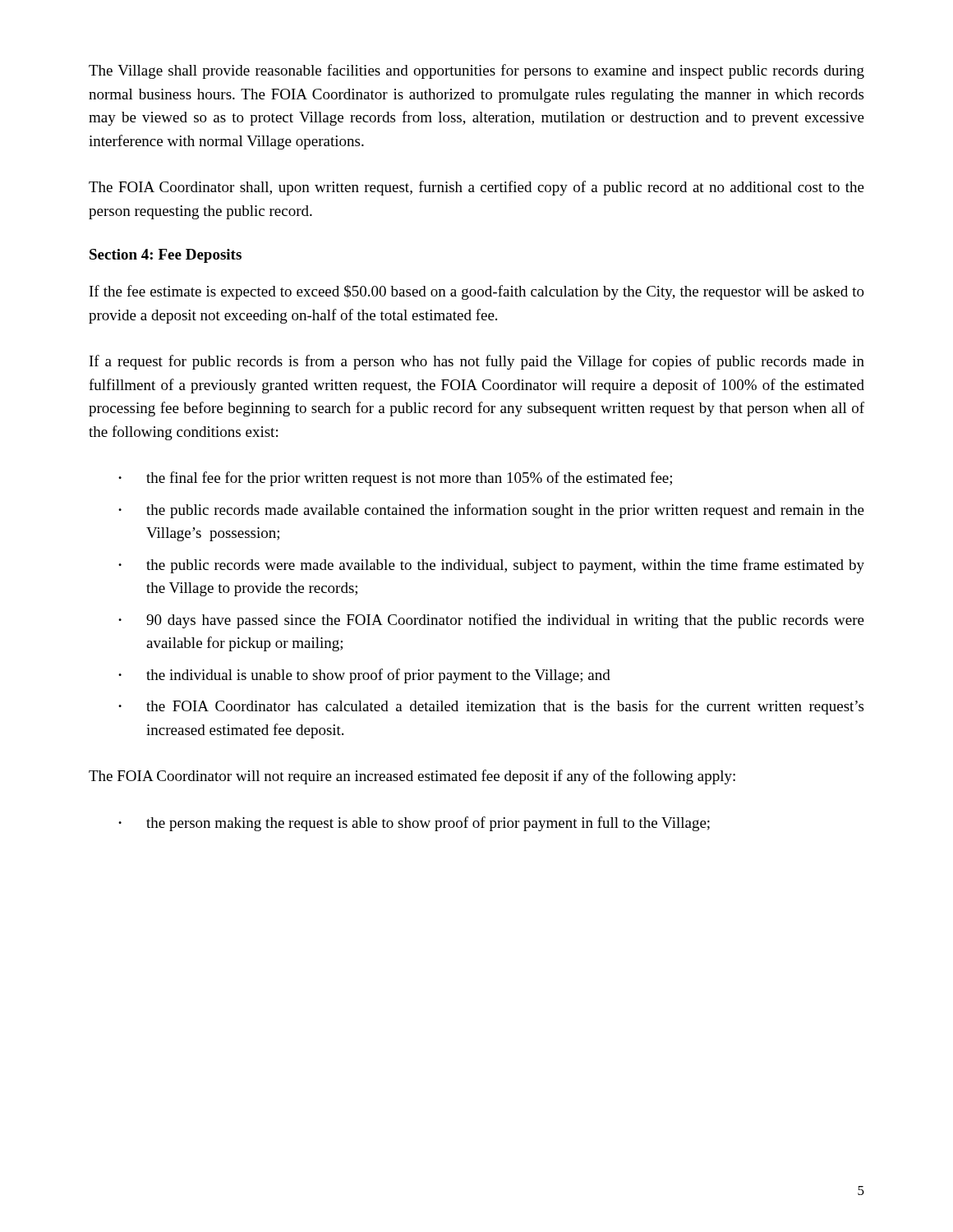This screenshot has width=953, height=1232.
Task: Select the text block starting "• the final"
Action: [x=476, y=478]
